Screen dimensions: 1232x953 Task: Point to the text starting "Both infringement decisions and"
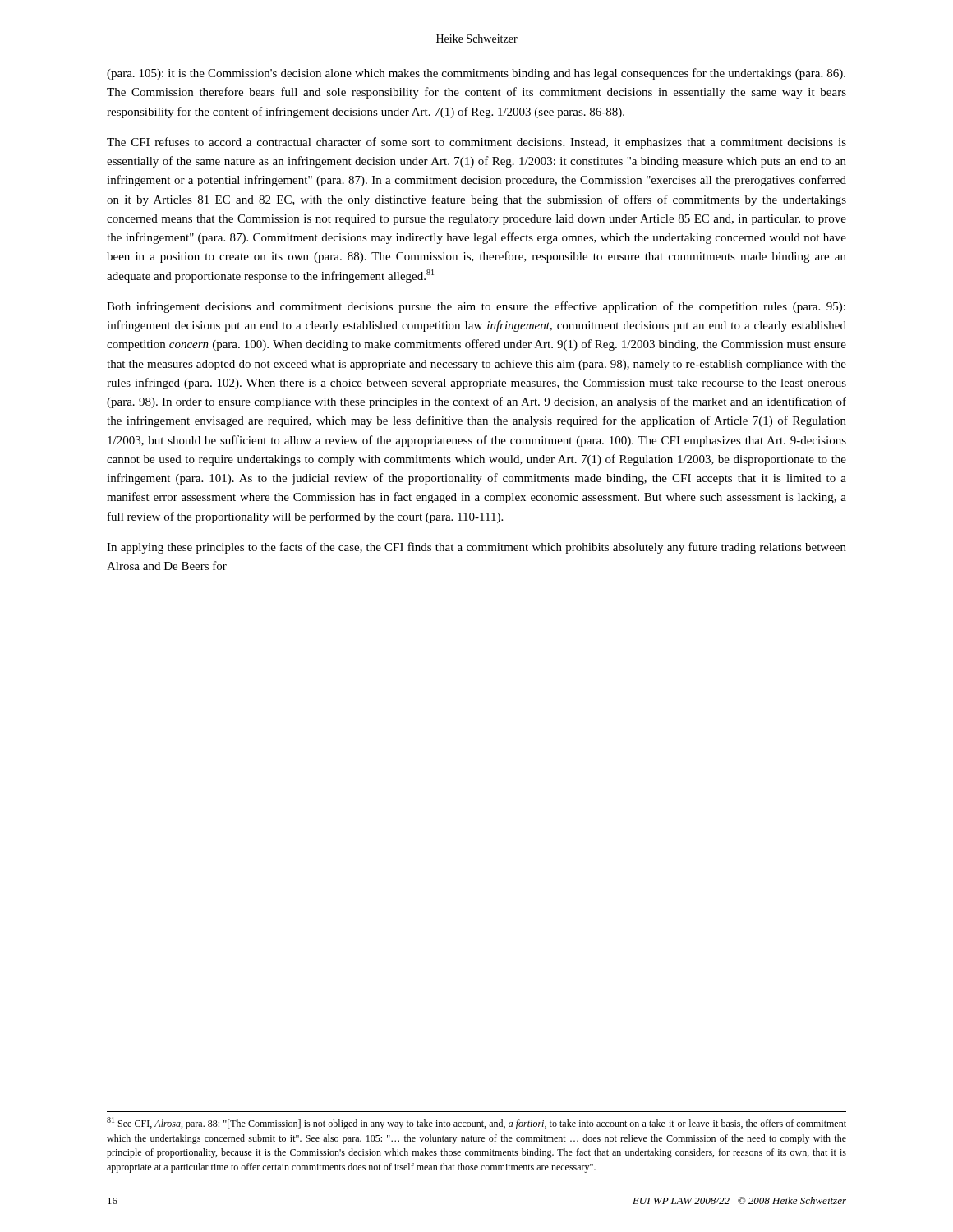tap(476, 411)
